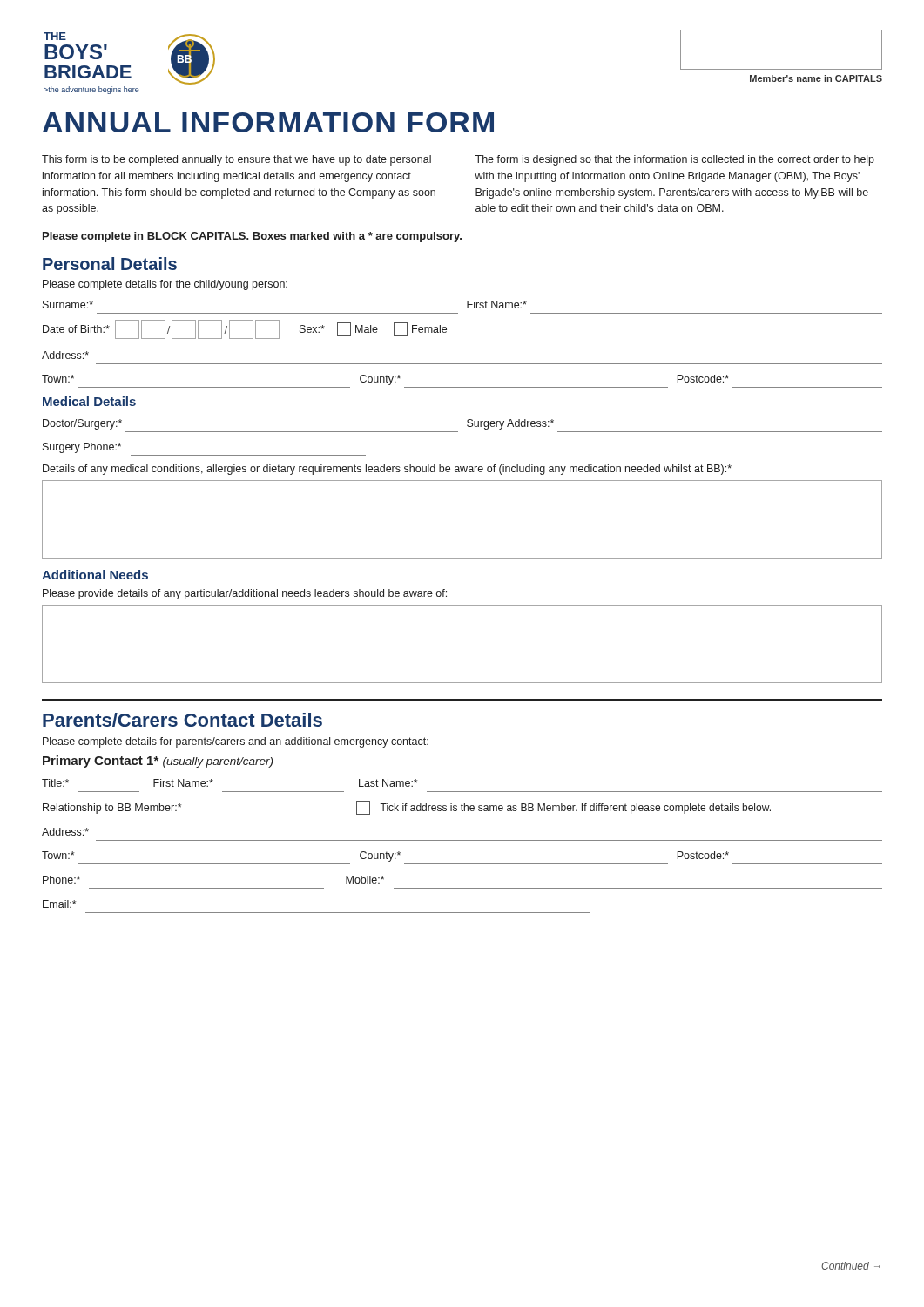Find the block on this page that starts "Please complete details for parents/carers and an additional"
This screenshot has height=1307, width=924.
[x=235, y=742]
